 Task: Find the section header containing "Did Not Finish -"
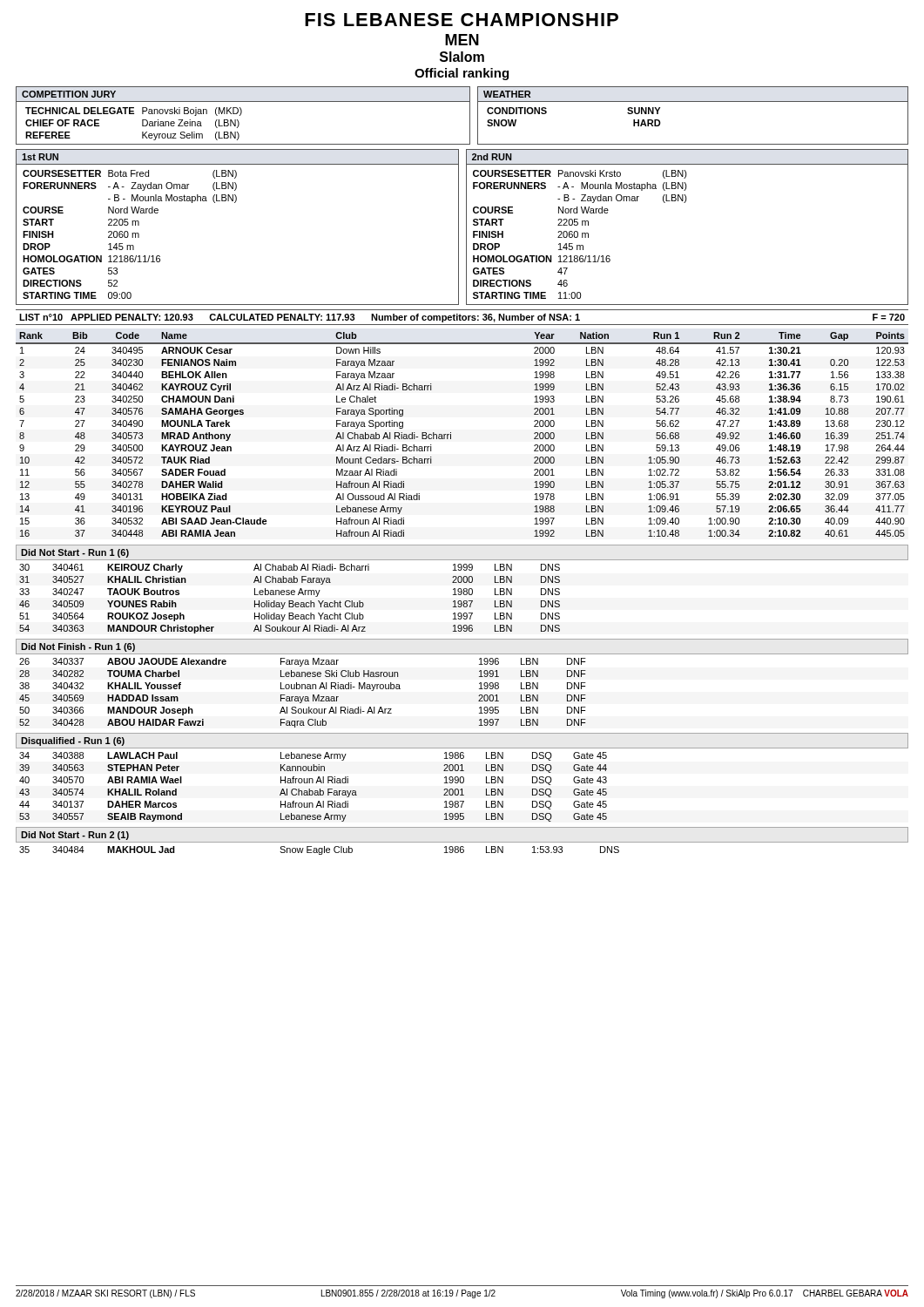(78, 647)
